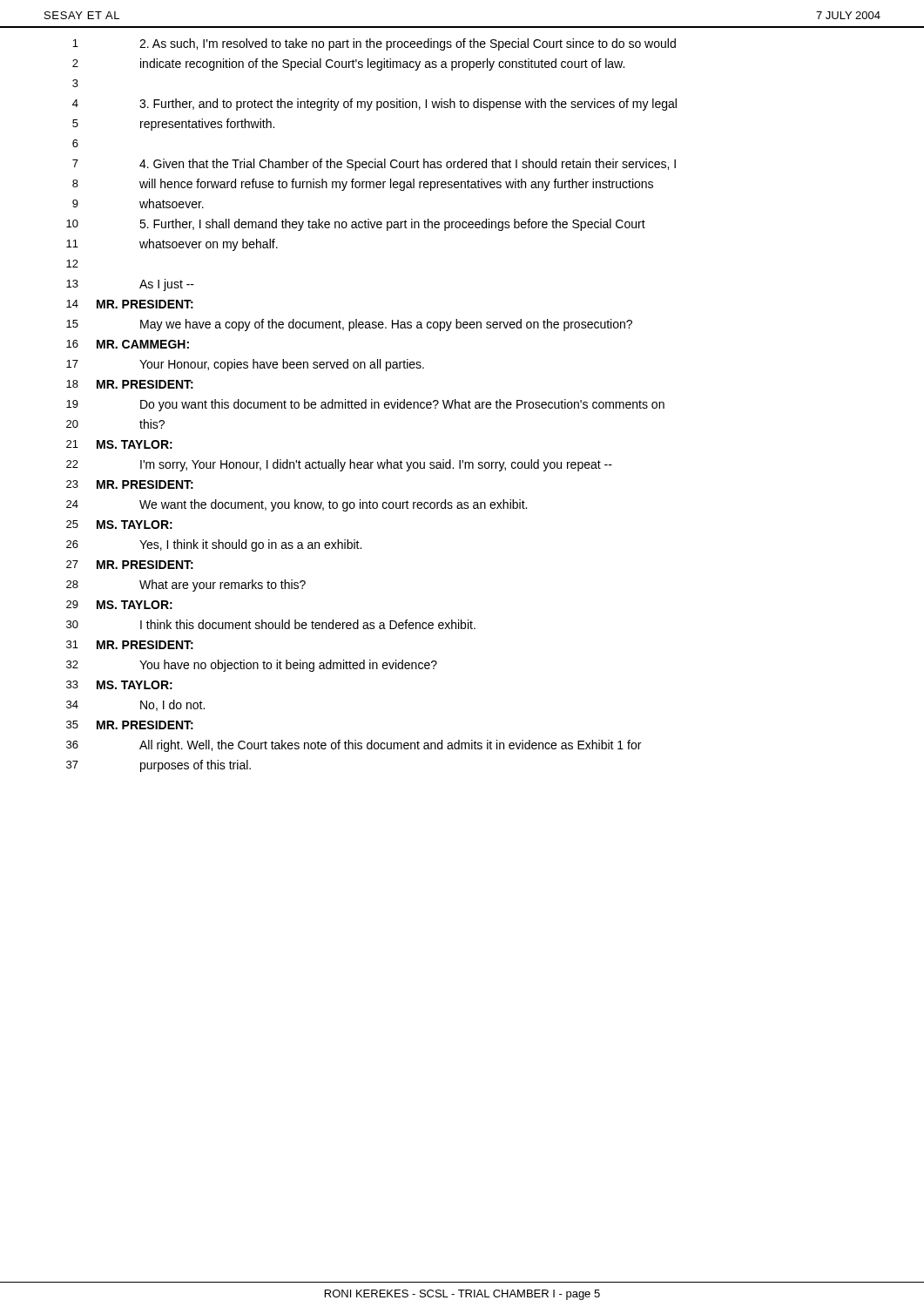Locate the block starting "Further, and to protect"

(408, 104)
